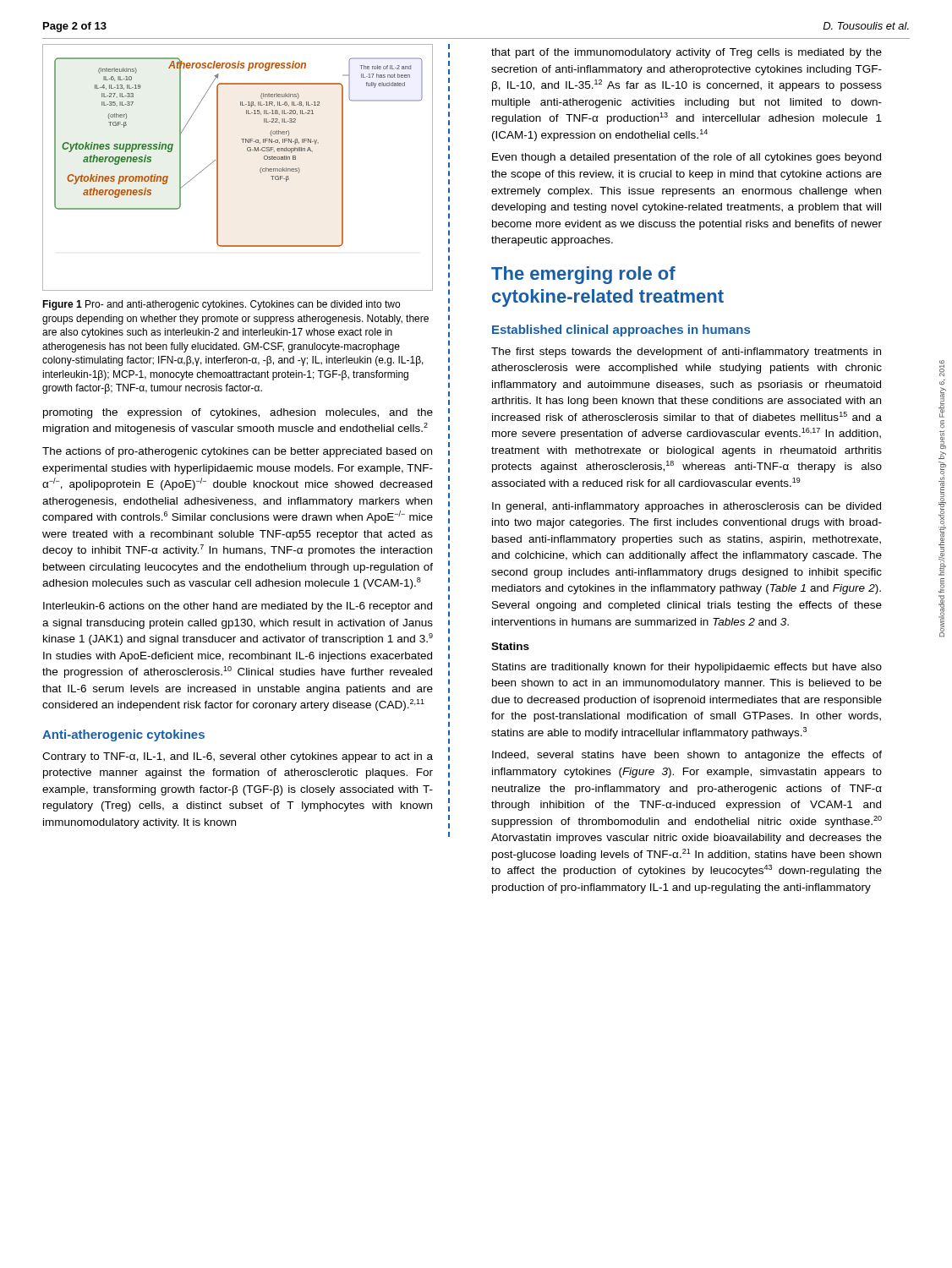Click the passage that begins "promoting the expression of cytokines,"
Viewport: 952px width, 1268px height.
click(x=238, y=559)
